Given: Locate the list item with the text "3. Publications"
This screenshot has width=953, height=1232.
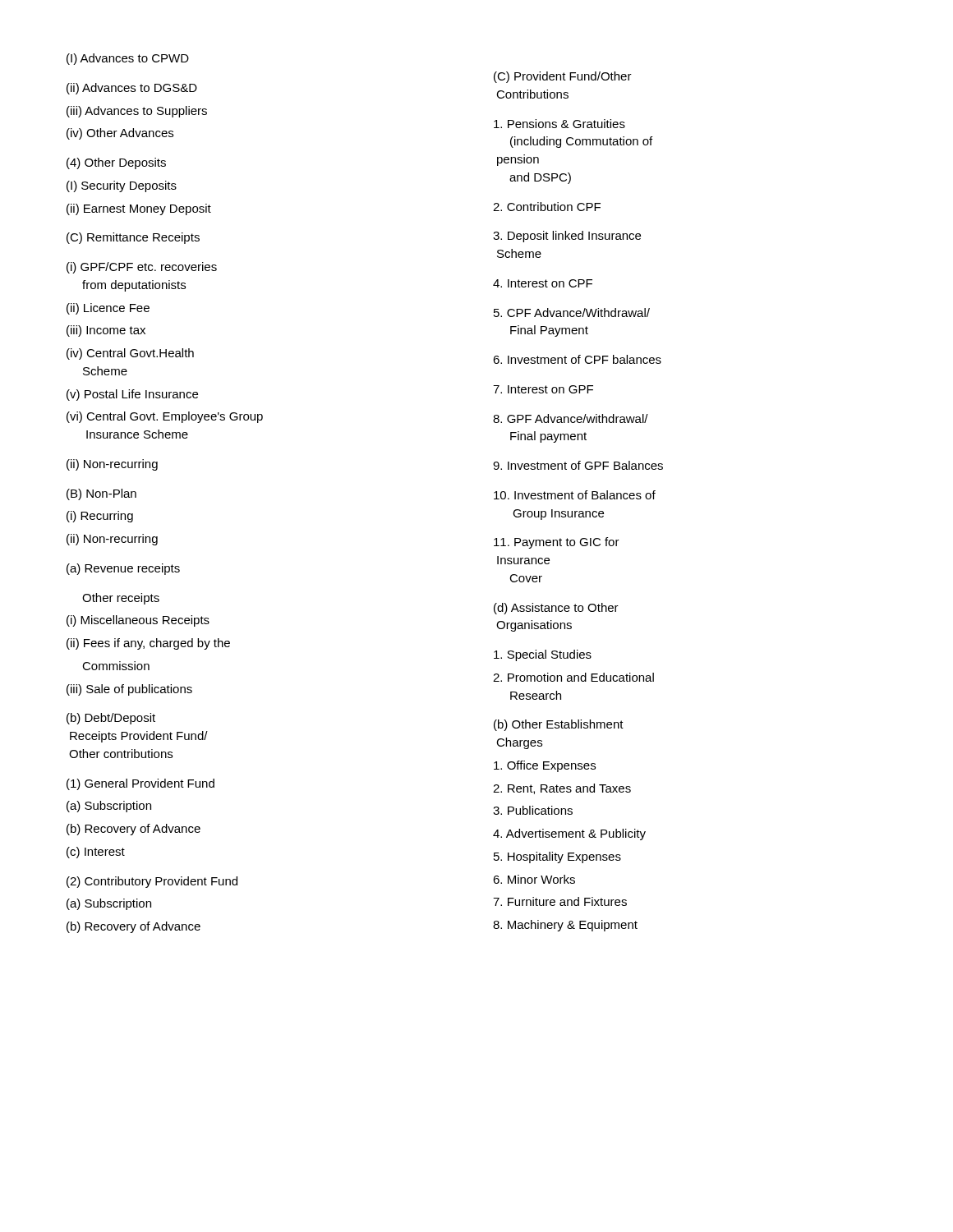Looking at the screenshot, I should [533, 810].
